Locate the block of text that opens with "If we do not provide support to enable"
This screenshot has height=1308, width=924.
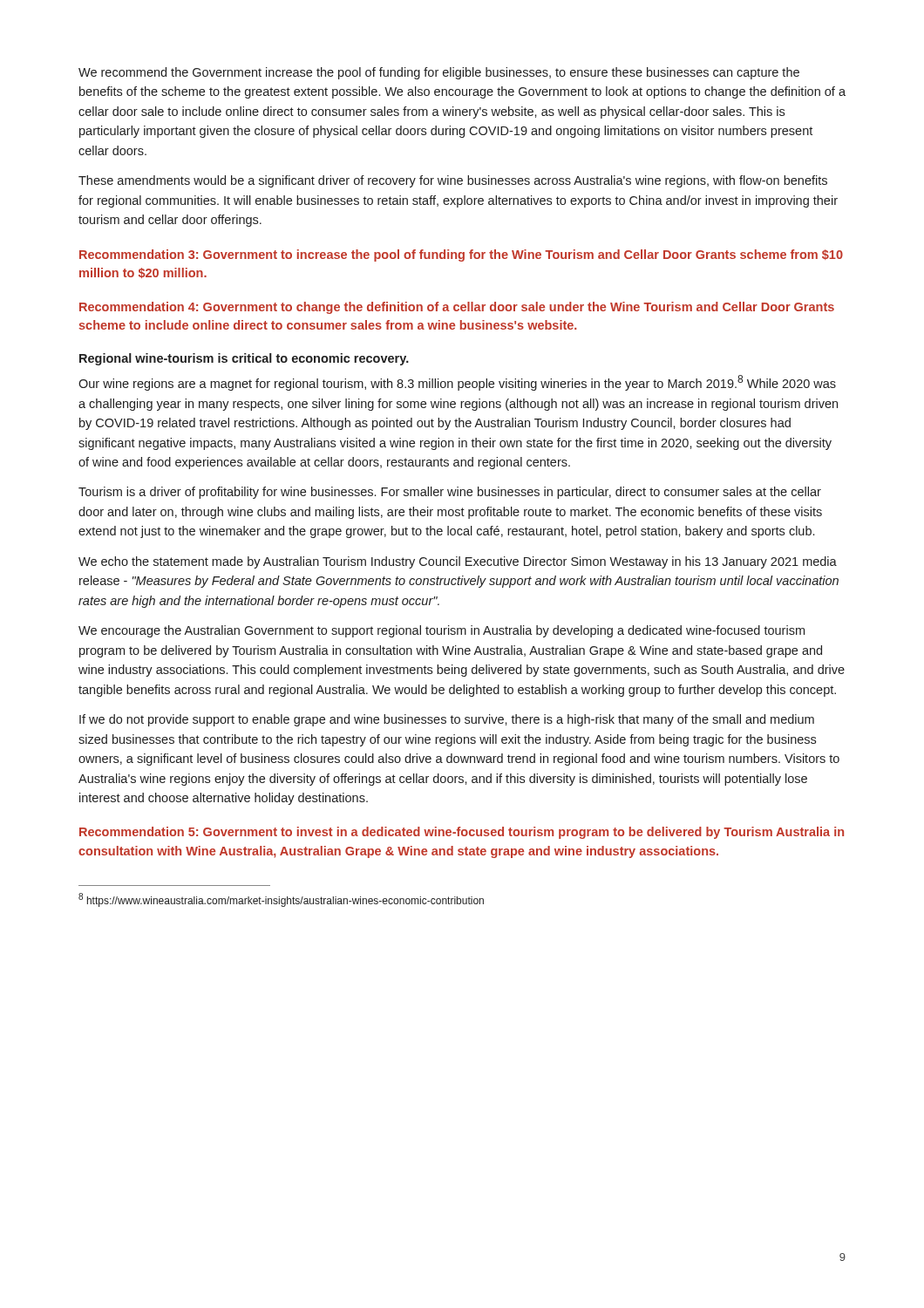(462, 759)
